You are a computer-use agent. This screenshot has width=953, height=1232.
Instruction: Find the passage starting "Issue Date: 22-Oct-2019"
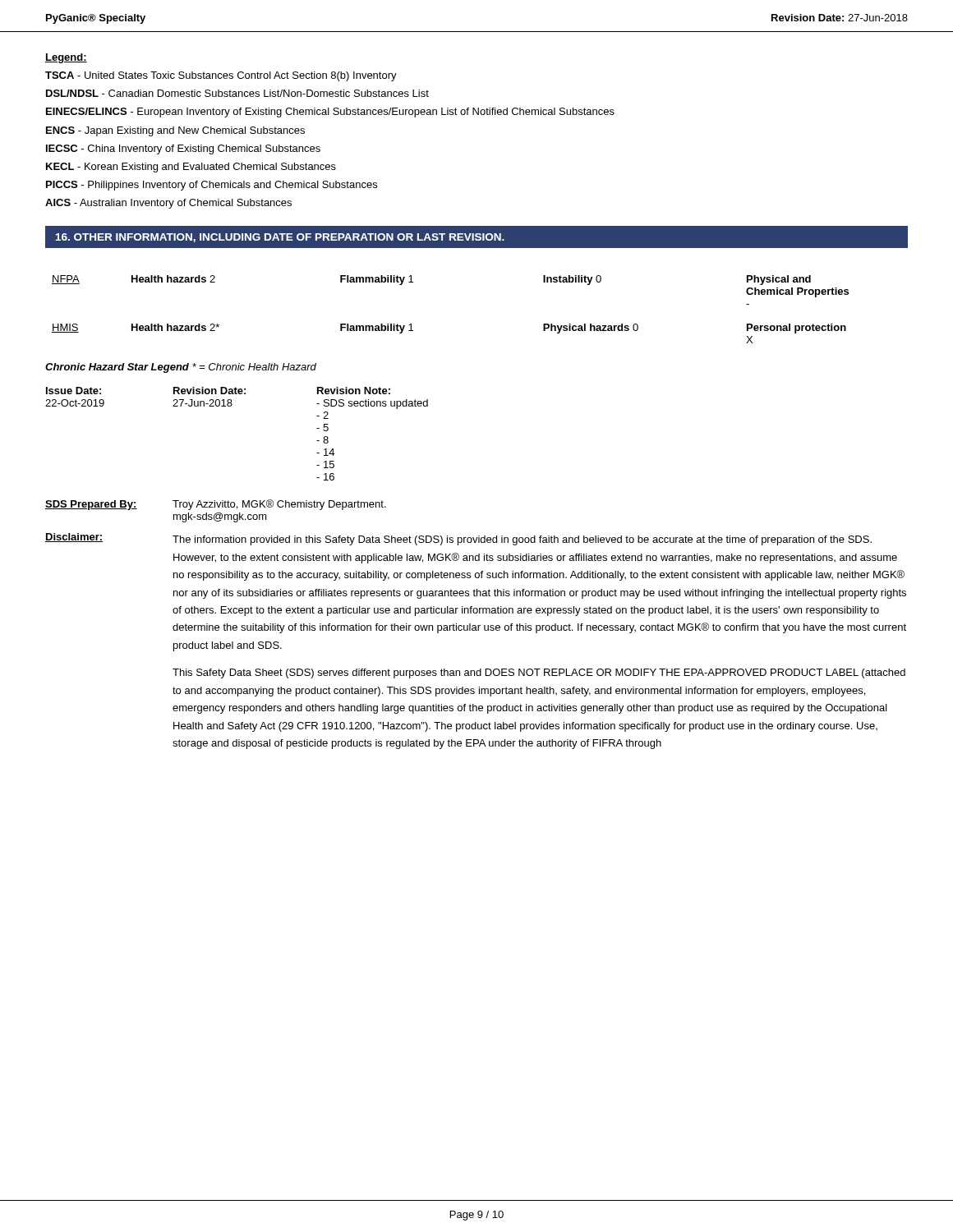tap(218, 391)
